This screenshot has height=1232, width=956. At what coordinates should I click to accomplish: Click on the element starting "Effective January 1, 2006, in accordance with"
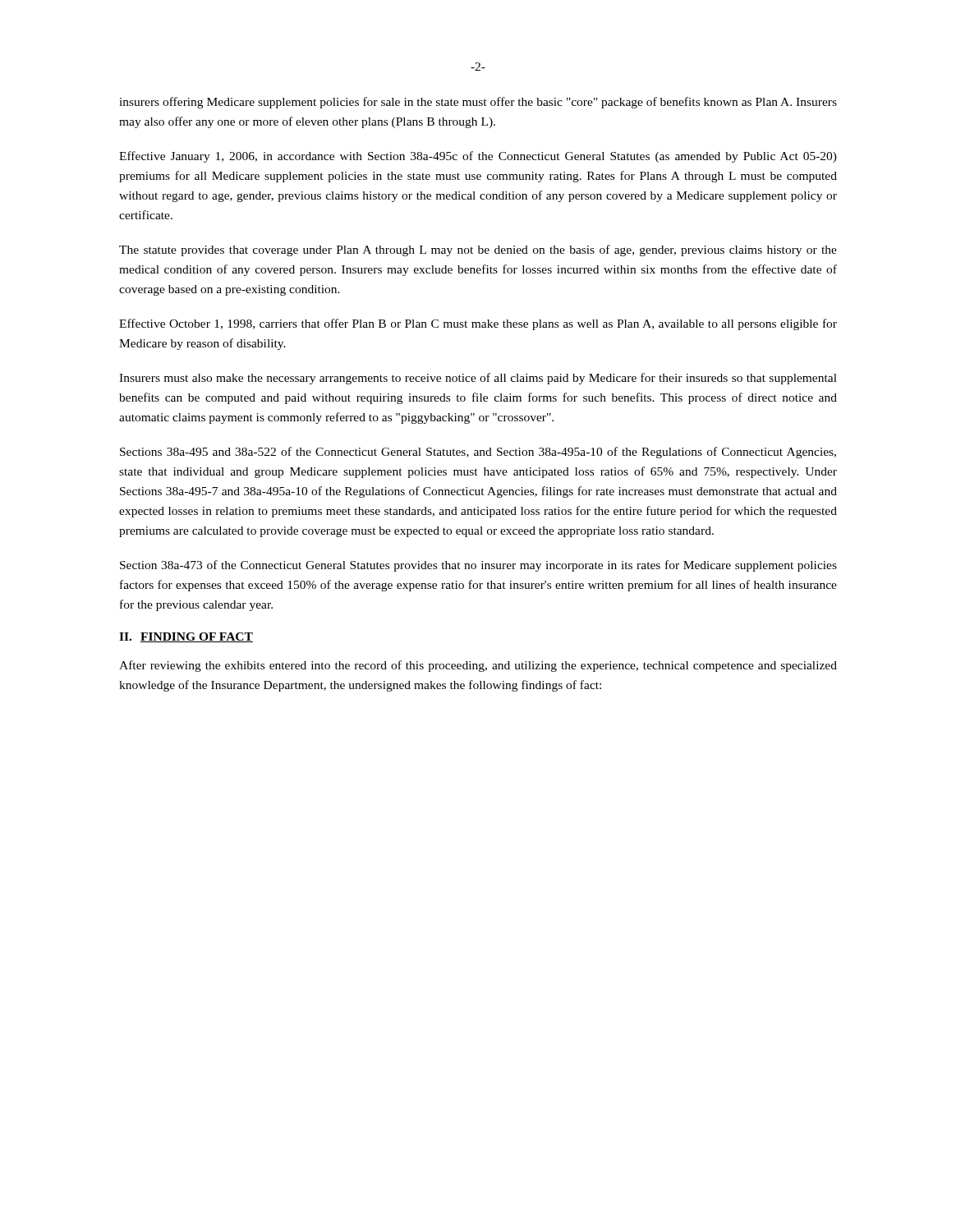click(478, 186)
